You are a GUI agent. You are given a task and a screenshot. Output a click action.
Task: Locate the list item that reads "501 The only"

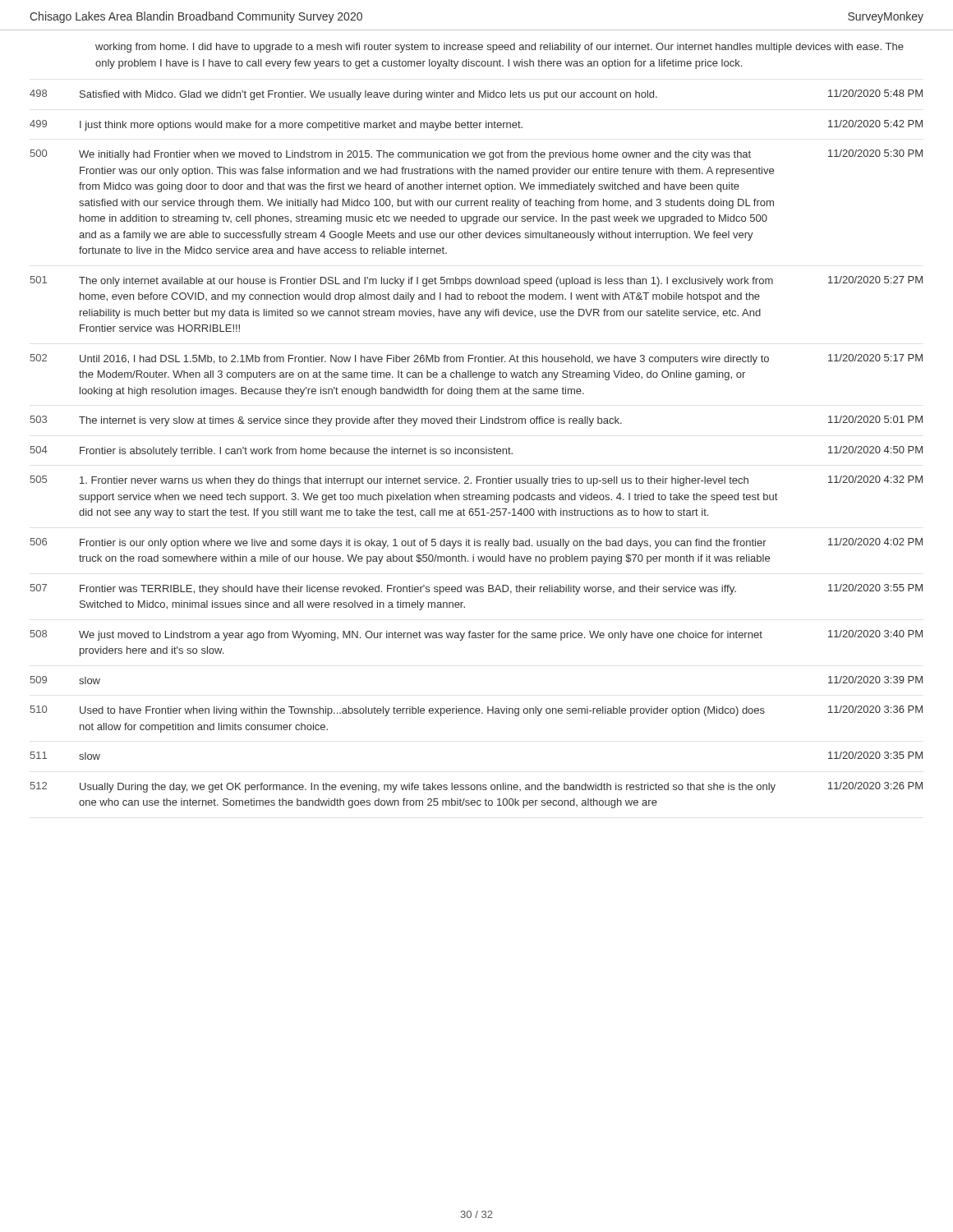[476, 304]
